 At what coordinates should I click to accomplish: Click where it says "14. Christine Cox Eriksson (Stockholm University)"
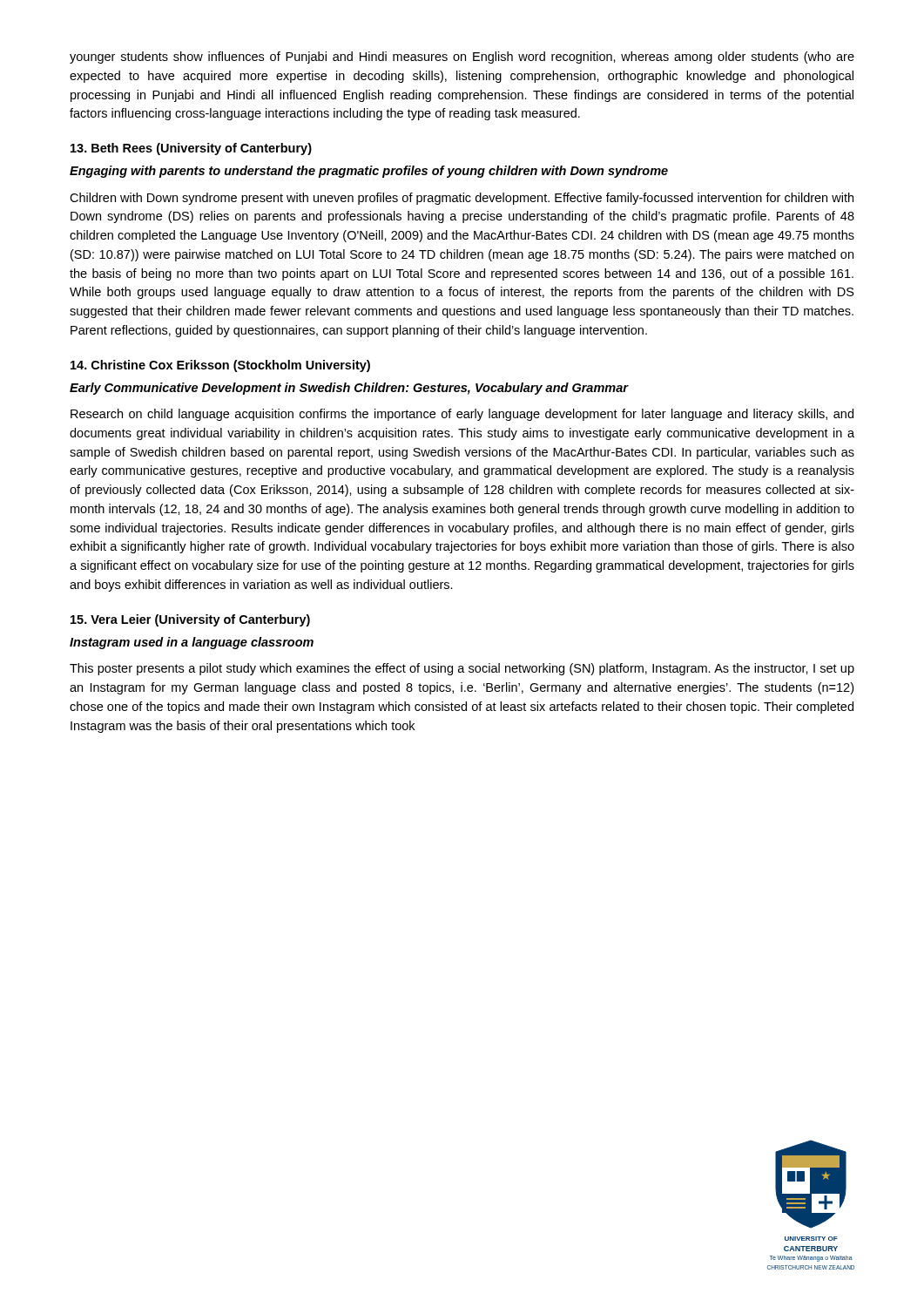click(x=220, y=365)
